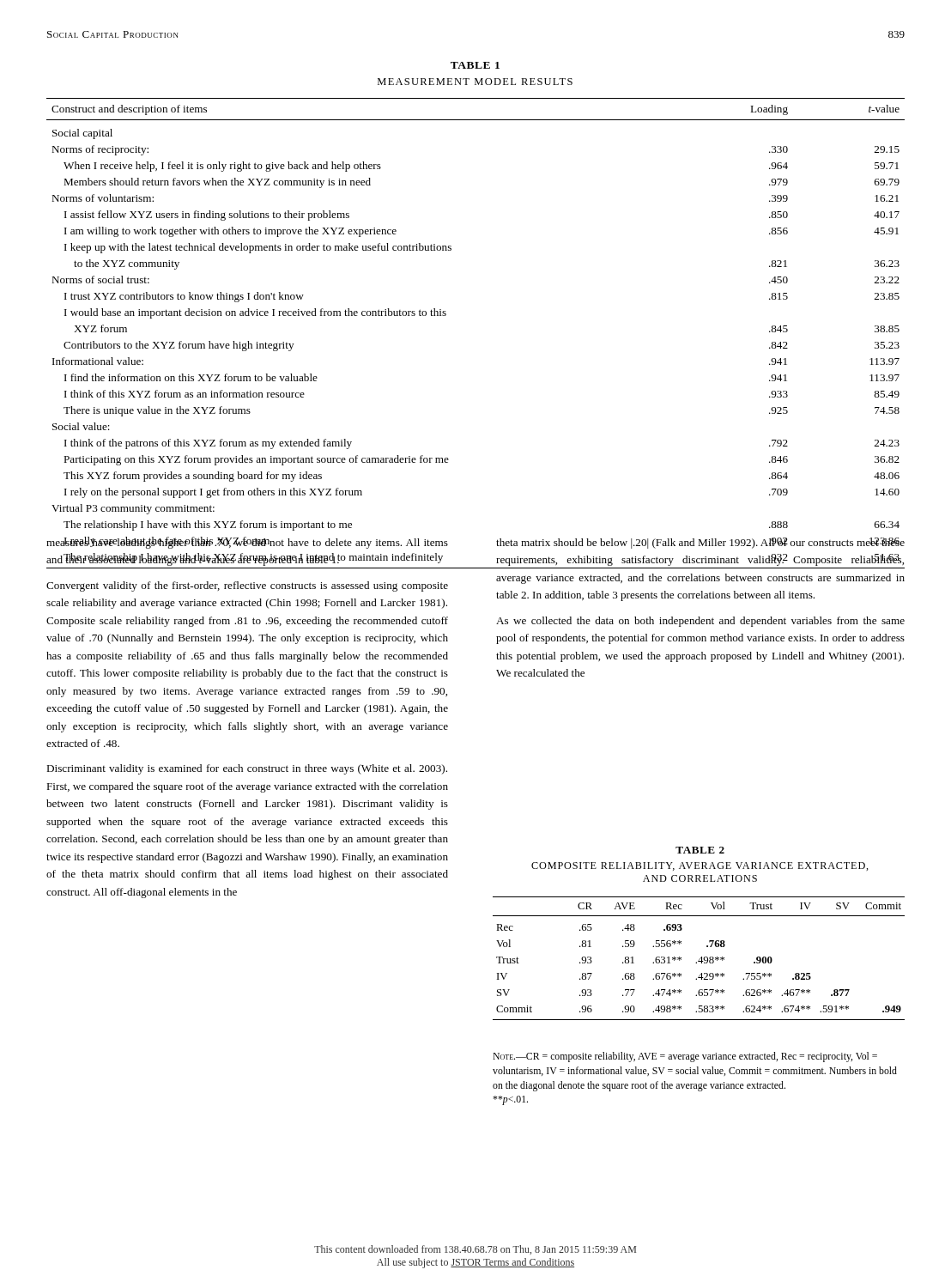Locate the element starting "Note.—CR = composite reliability, AVE = average"

point(695,1078)
